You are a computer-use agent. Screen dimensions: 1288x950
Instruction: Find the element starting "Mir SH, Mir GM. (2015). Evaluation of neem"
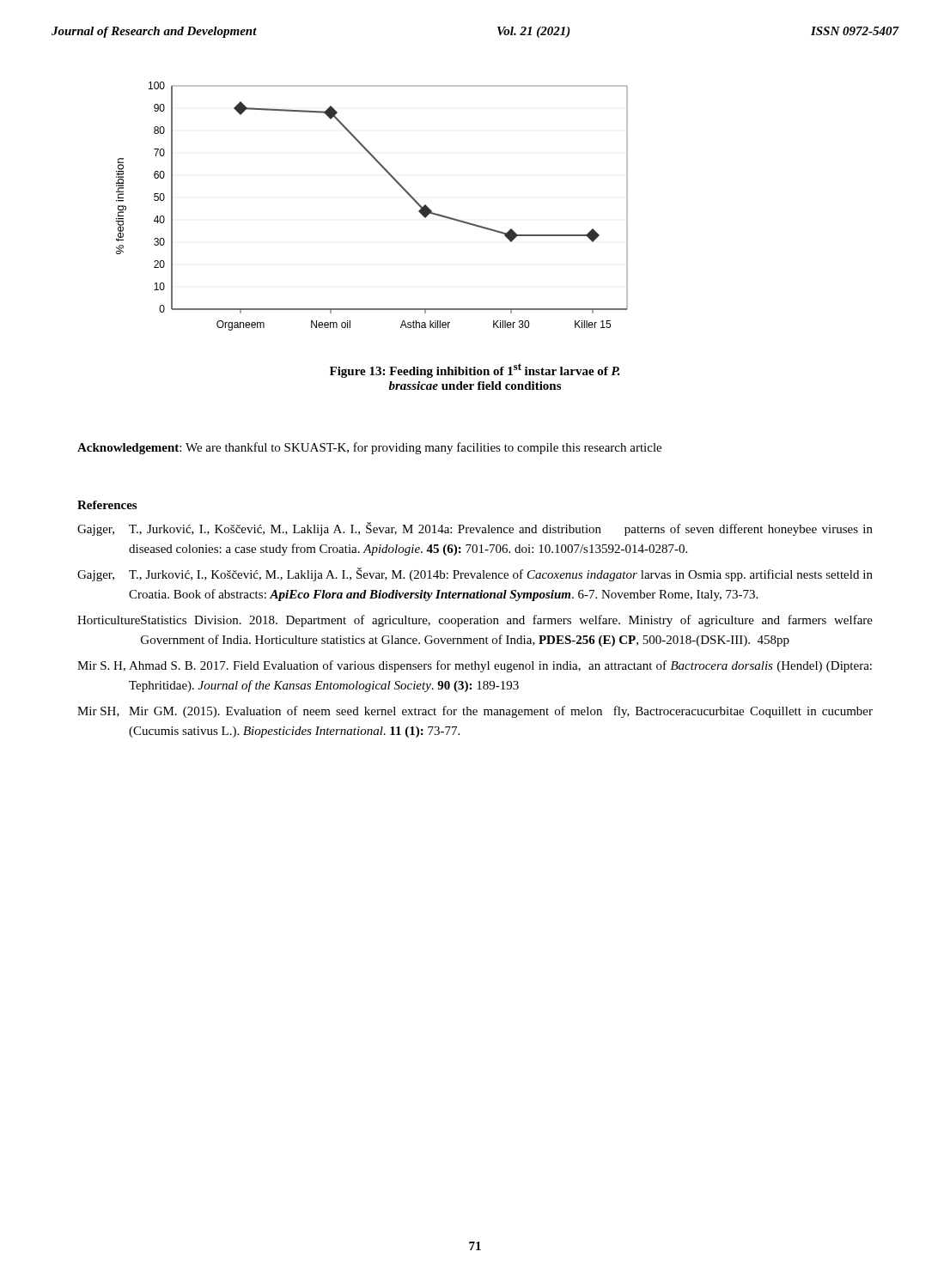pos(475,721)
